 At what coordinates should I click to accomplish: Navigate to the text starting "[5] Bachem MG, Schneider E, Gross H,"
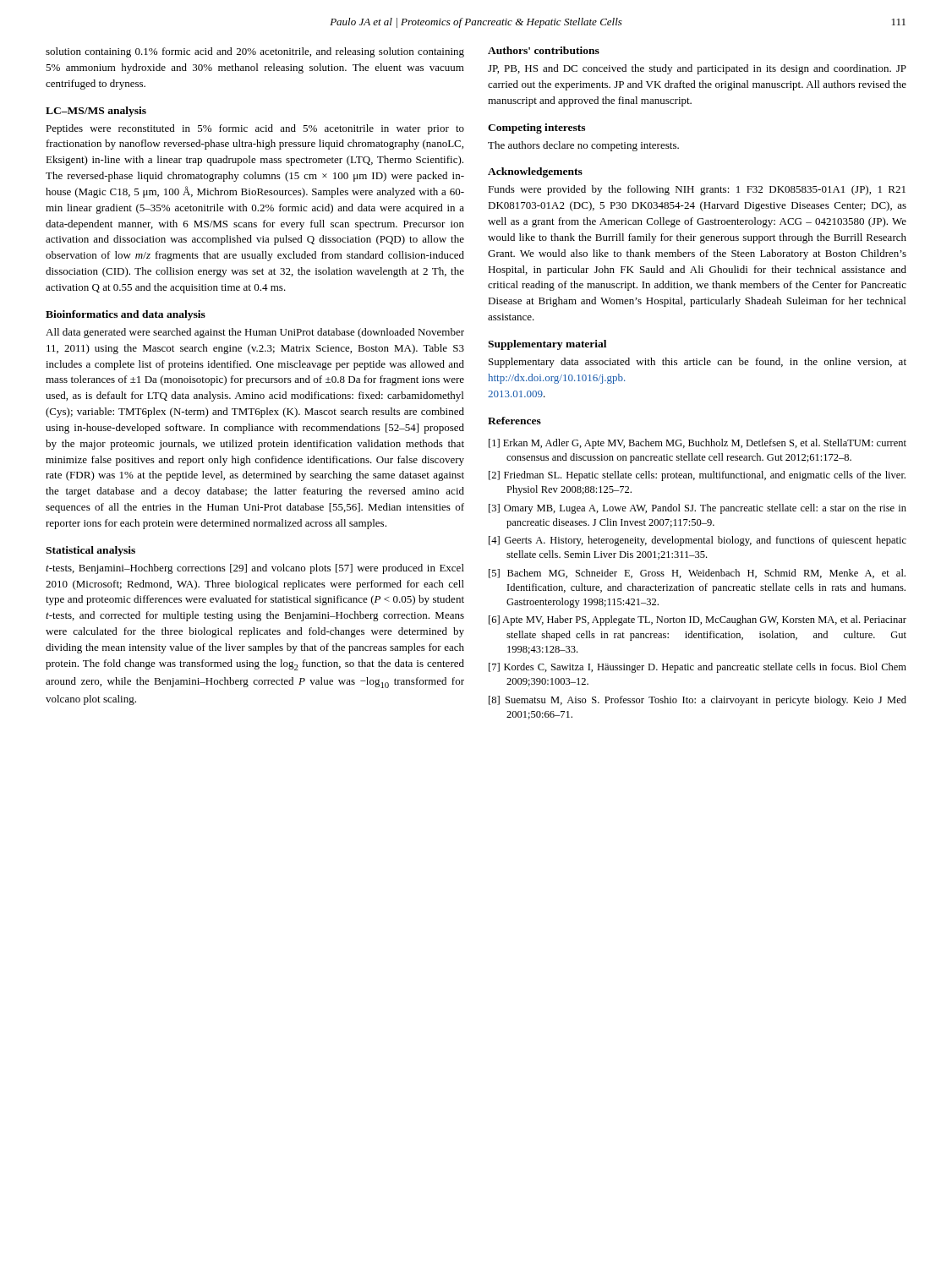697,587
